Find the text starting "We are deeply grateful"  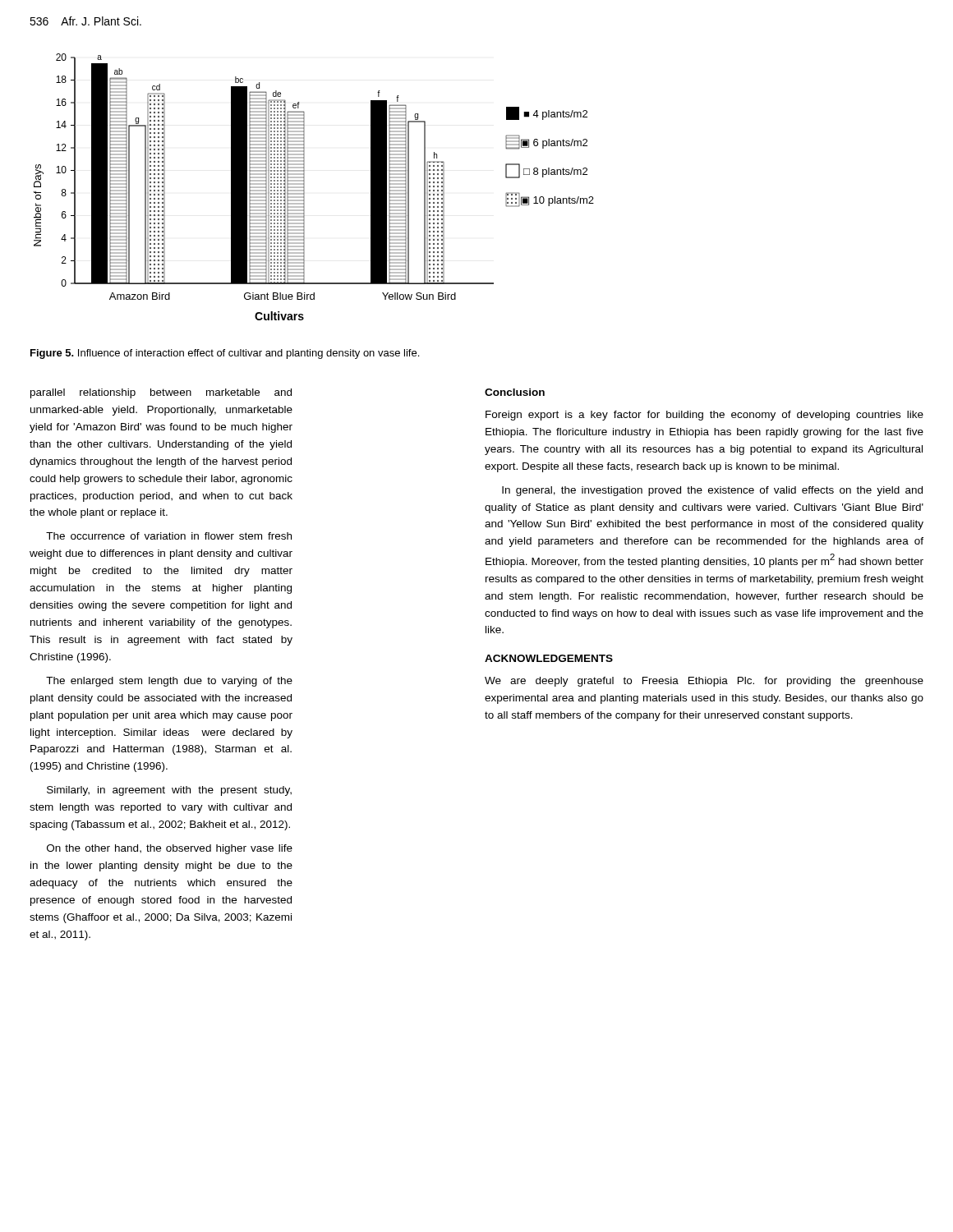pos(704,699)
